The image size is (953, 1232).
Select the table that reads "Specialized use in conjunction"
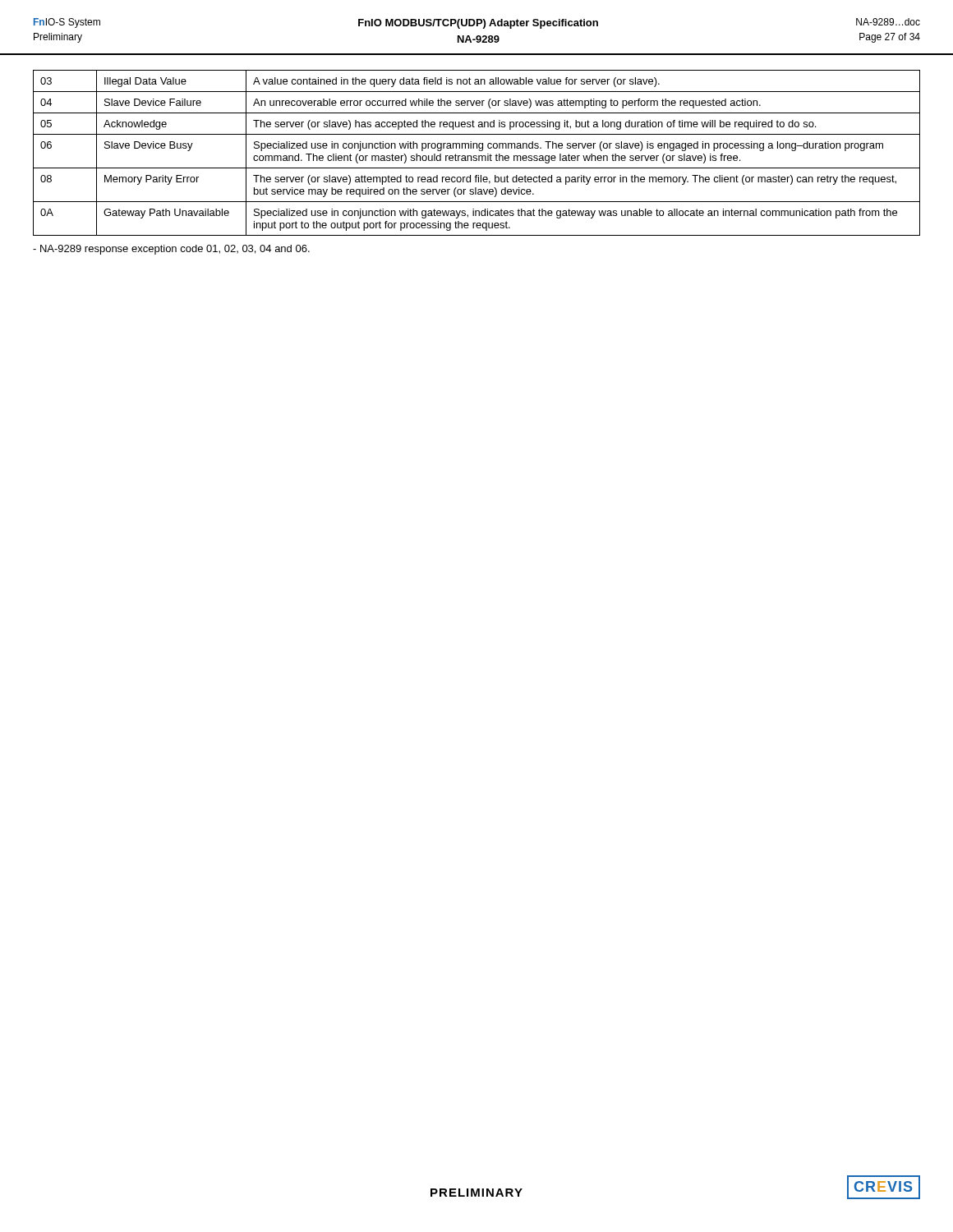tap(476, 153)
